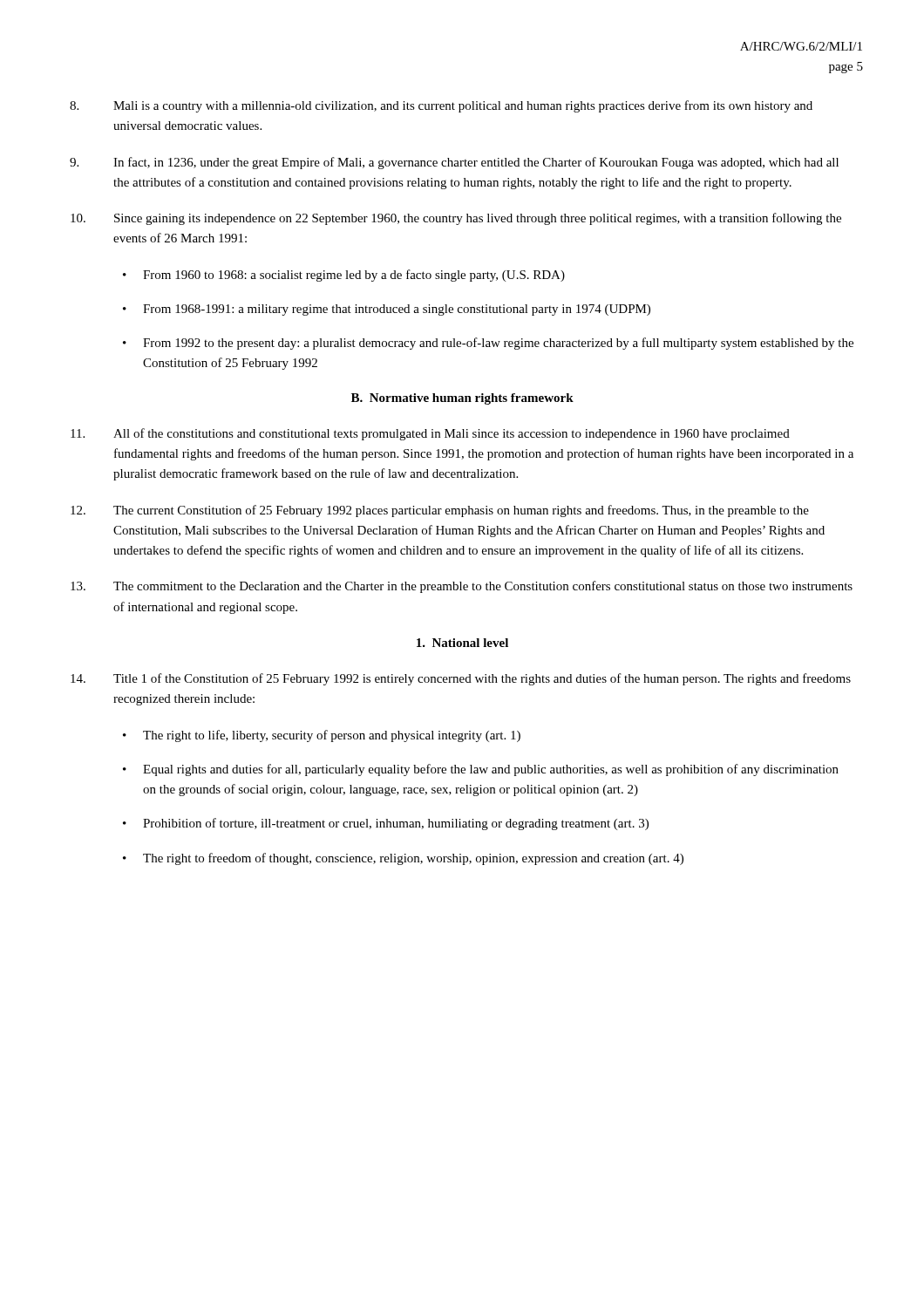This screenshot has width=924, height=1308.
Task: Select the element starting "1. National level"
Action: click(x=462, y=642)
